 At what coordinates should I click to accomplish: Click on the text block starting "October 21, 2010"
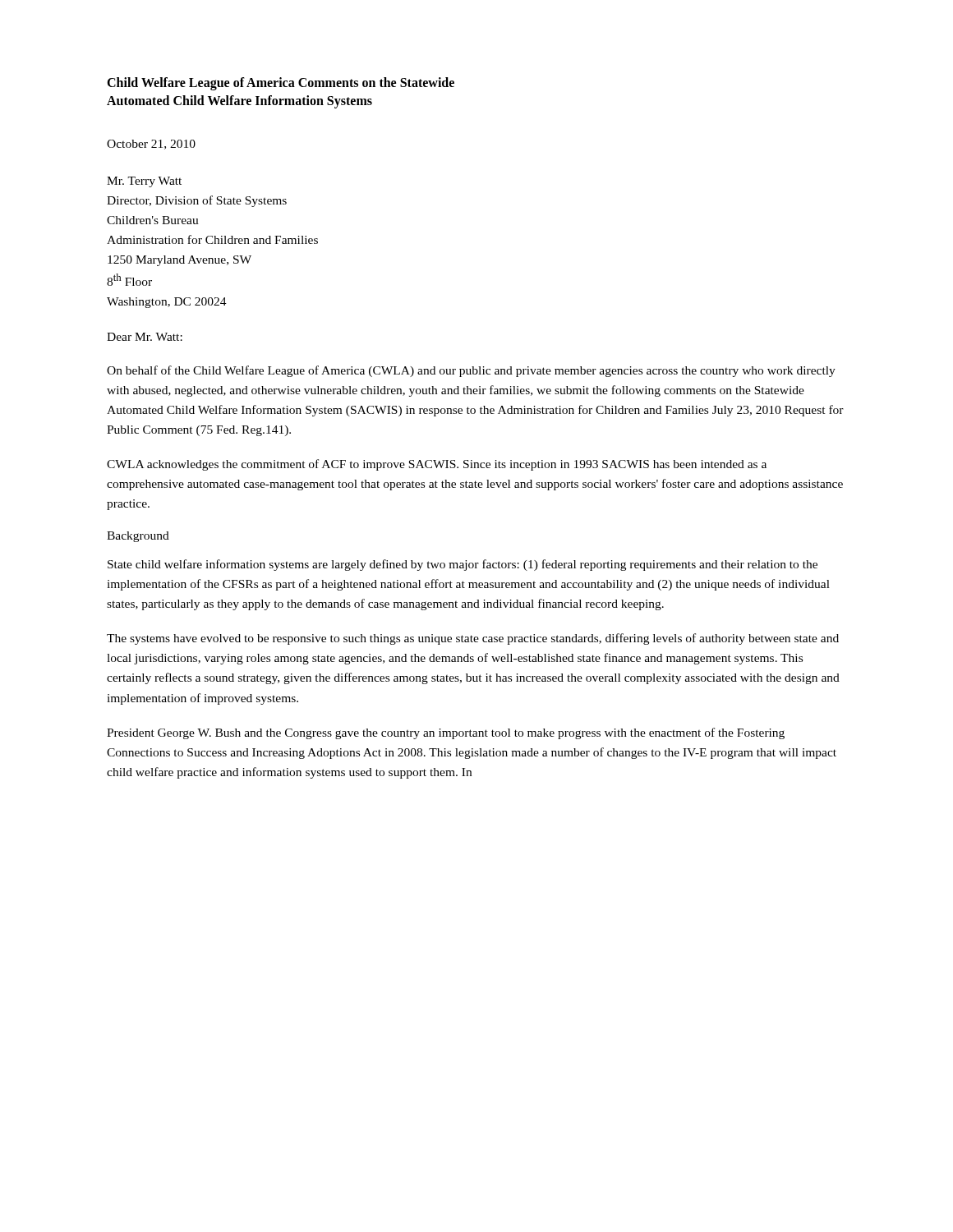point(151,145)
